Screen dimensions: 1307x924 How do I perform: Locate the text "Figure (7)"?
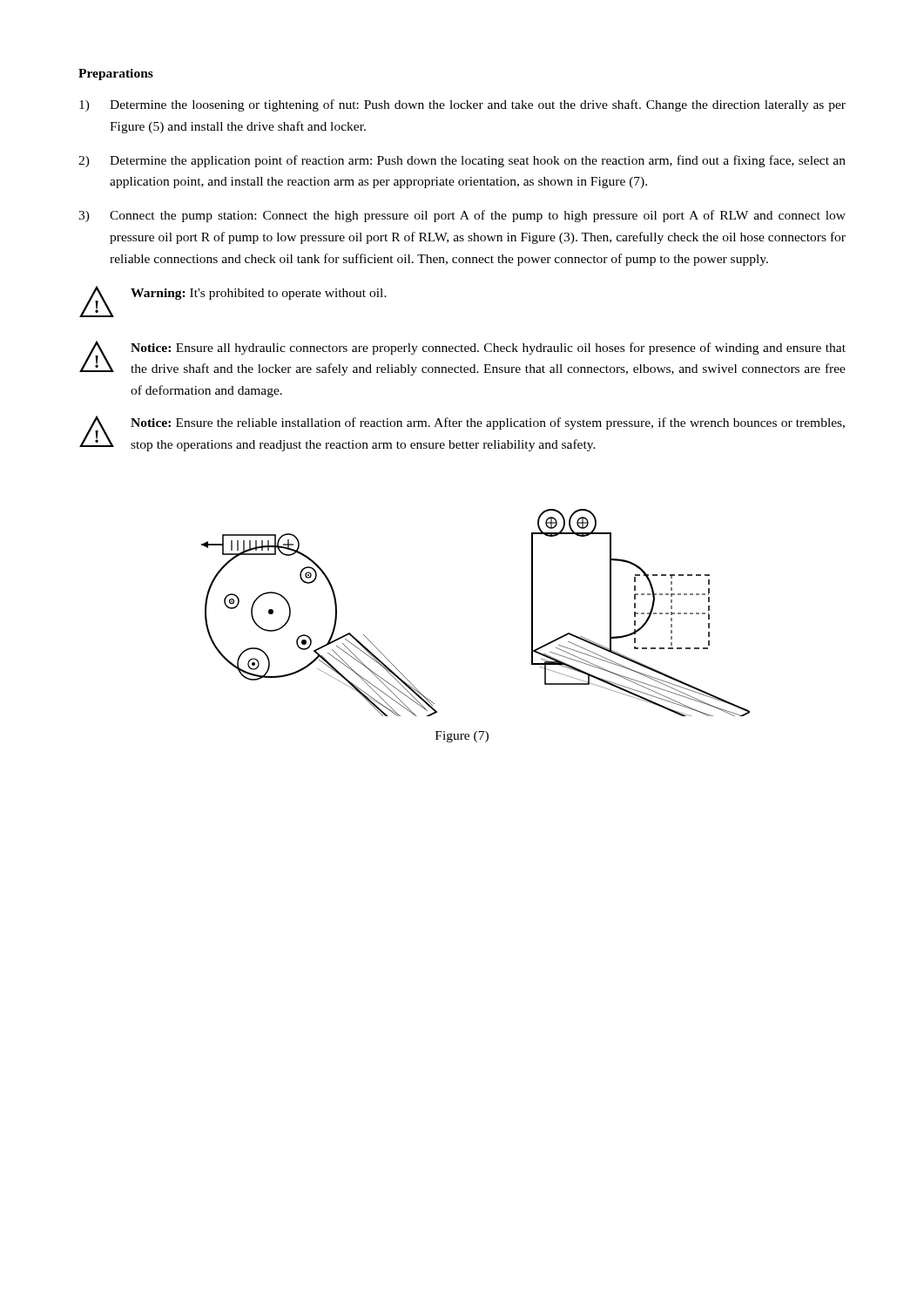[462, 735]
